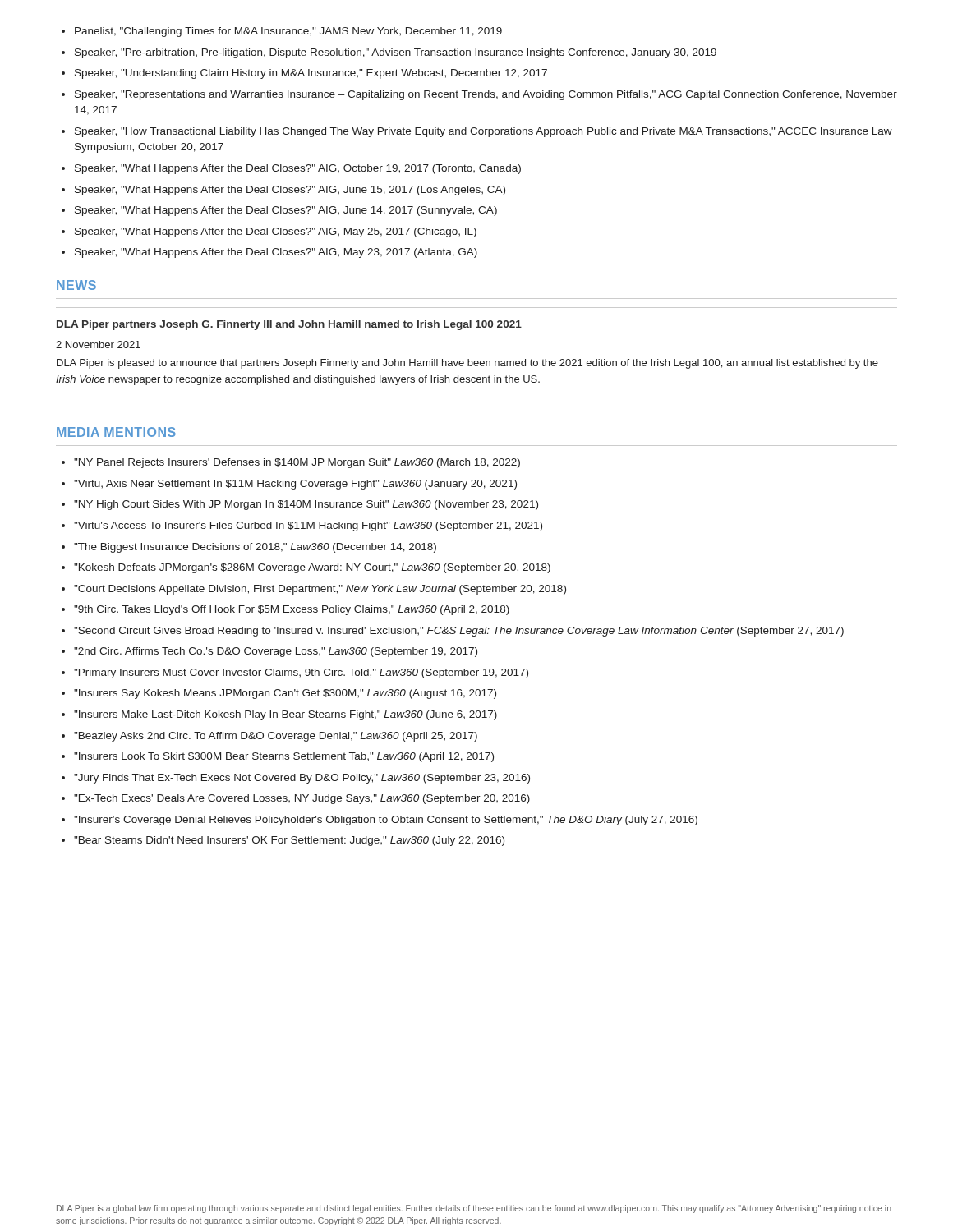Point to the text block starting ""Insurers Look To Skirt $300M Bear"
This screenshot has width=953, height=1232.
[486, 756]
